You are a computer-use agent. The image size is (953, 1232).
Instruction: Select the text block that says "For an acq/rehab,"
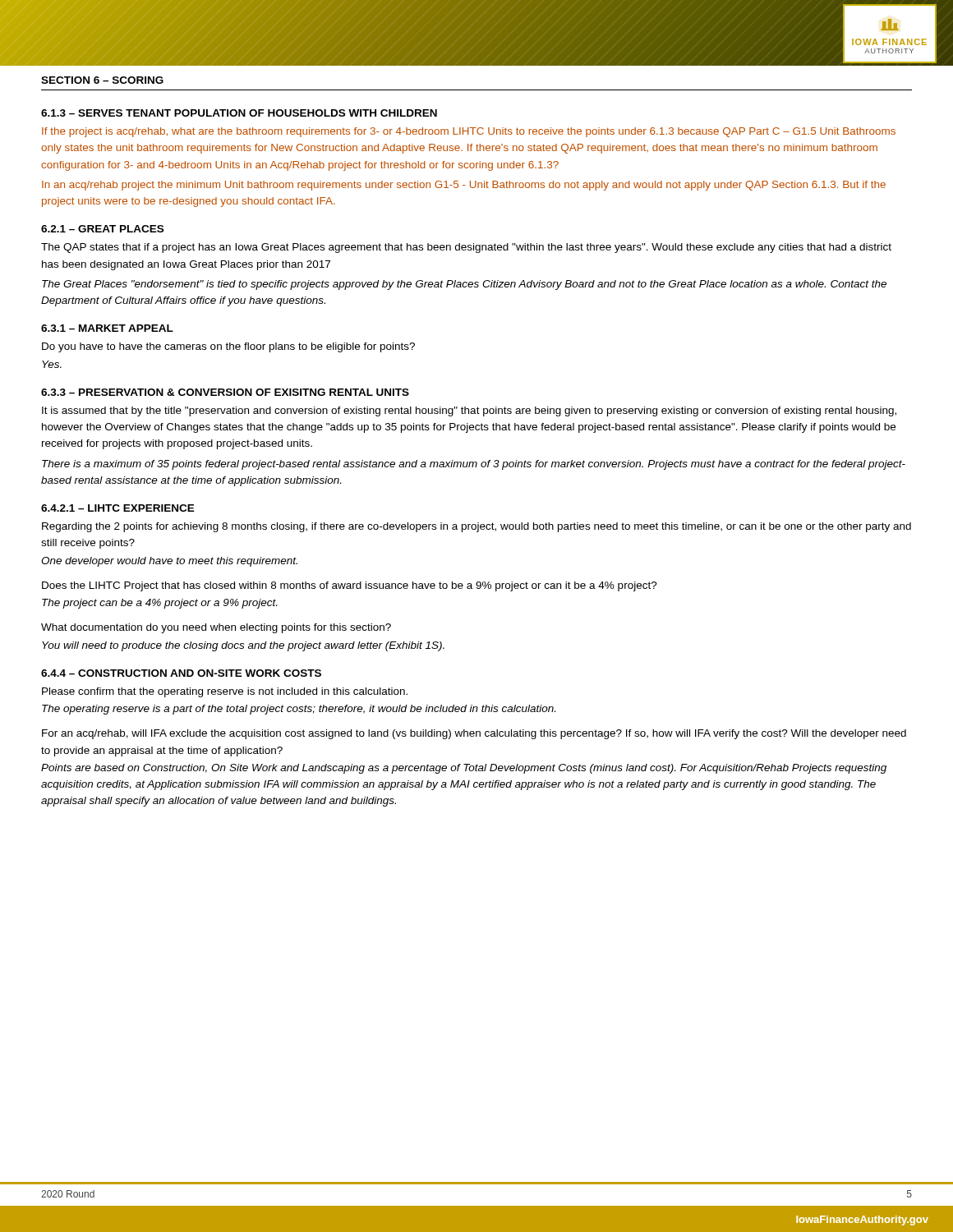point(474,742)
